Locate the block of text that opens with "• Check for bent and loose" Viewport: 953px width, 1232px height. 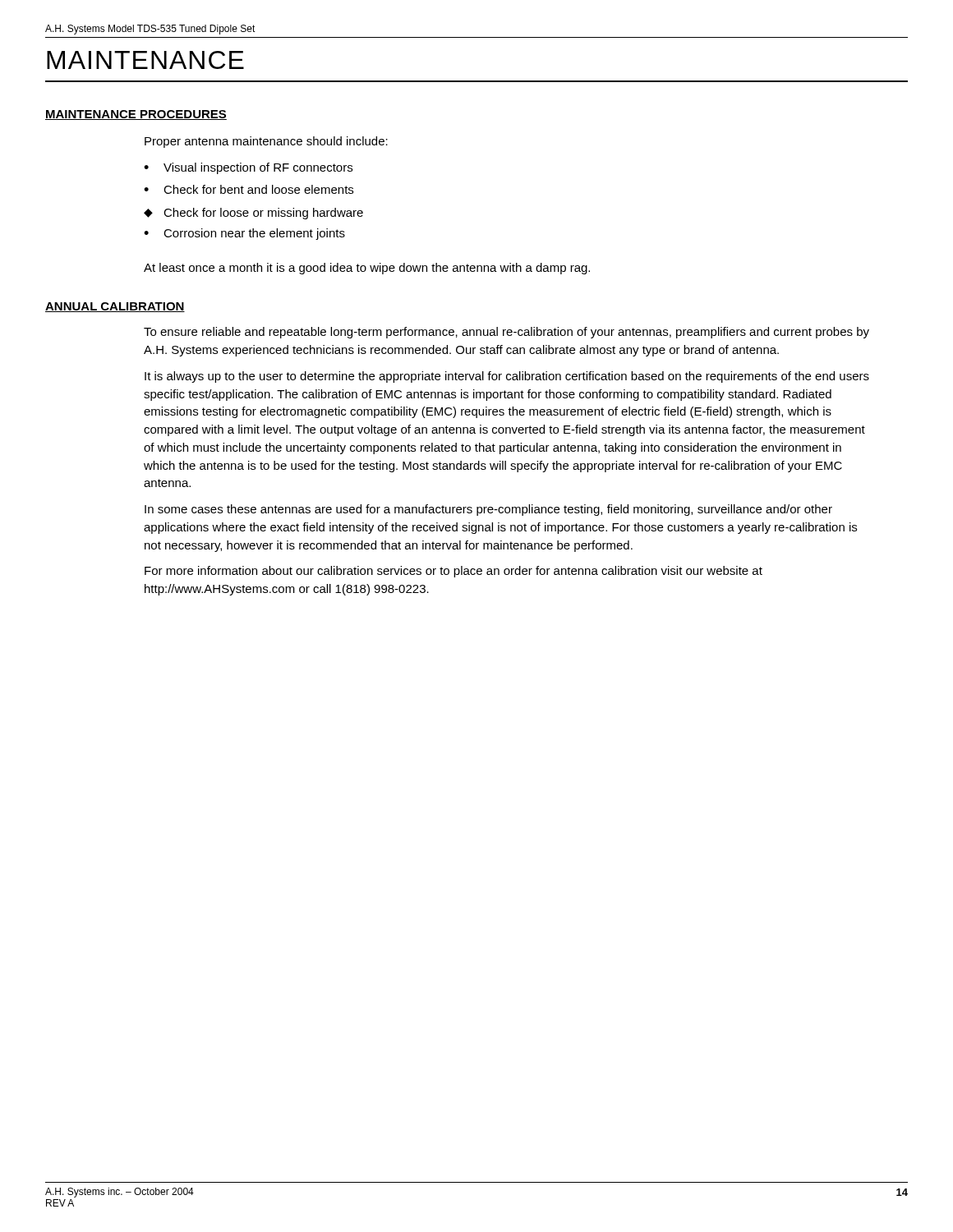pyautogui.click(x=249, y=190)
